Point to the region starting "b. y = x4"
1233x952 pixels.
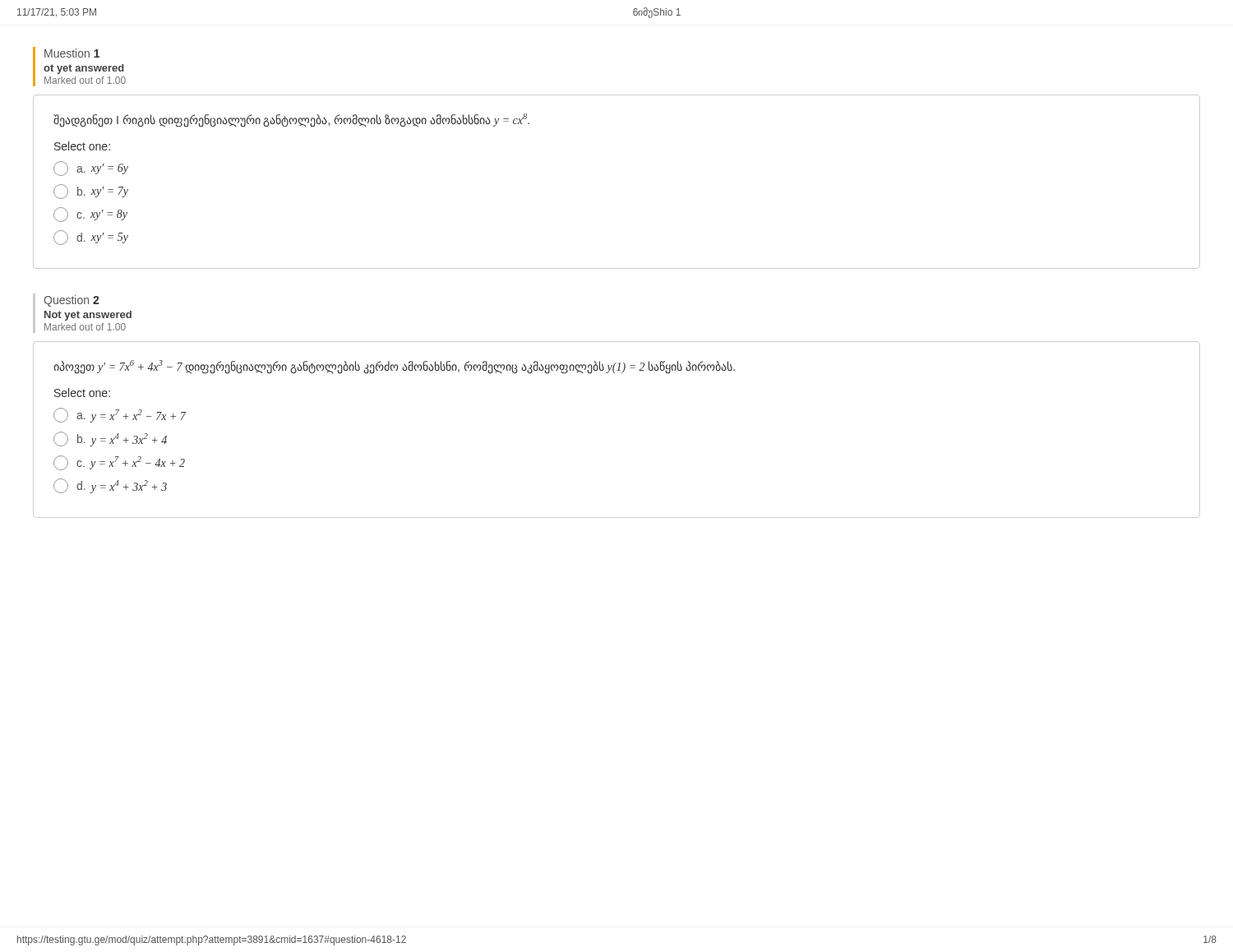(x=110, y=439)
